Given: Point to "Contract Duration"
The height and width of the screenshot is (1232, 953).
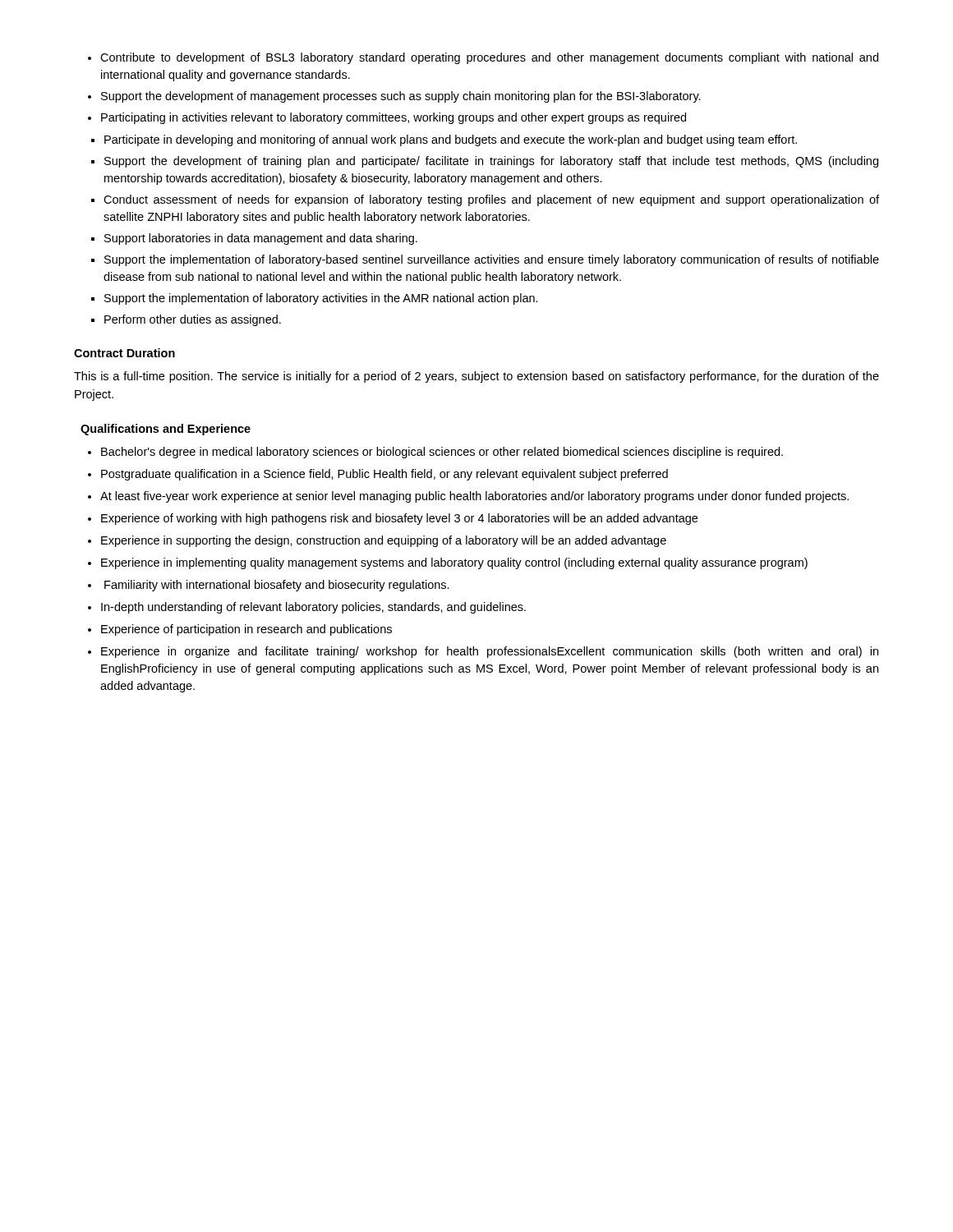Looking at the screenshot, I should (x=125, y=353).
